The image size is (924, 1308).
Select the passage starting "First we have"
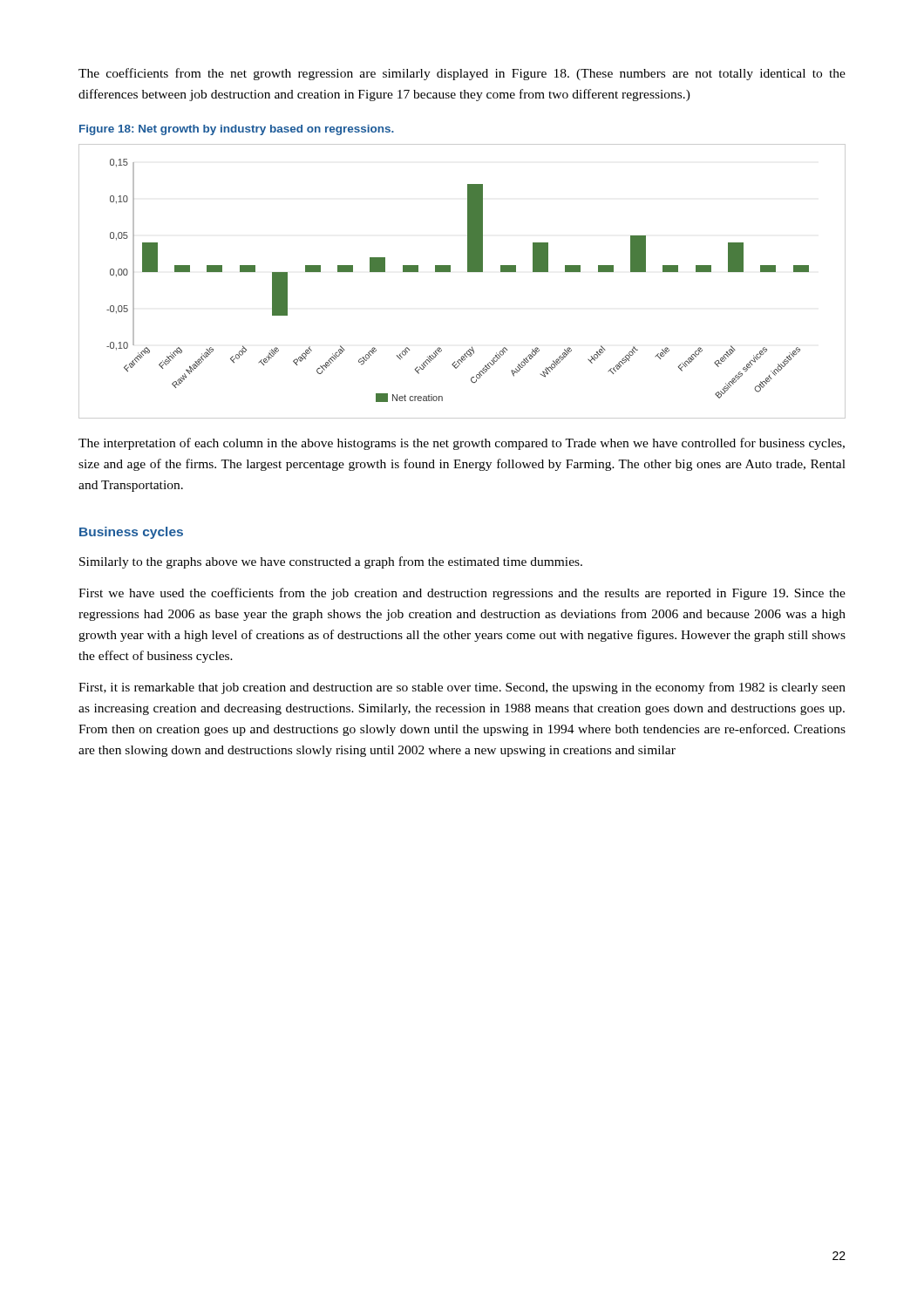tap(462, 624)
